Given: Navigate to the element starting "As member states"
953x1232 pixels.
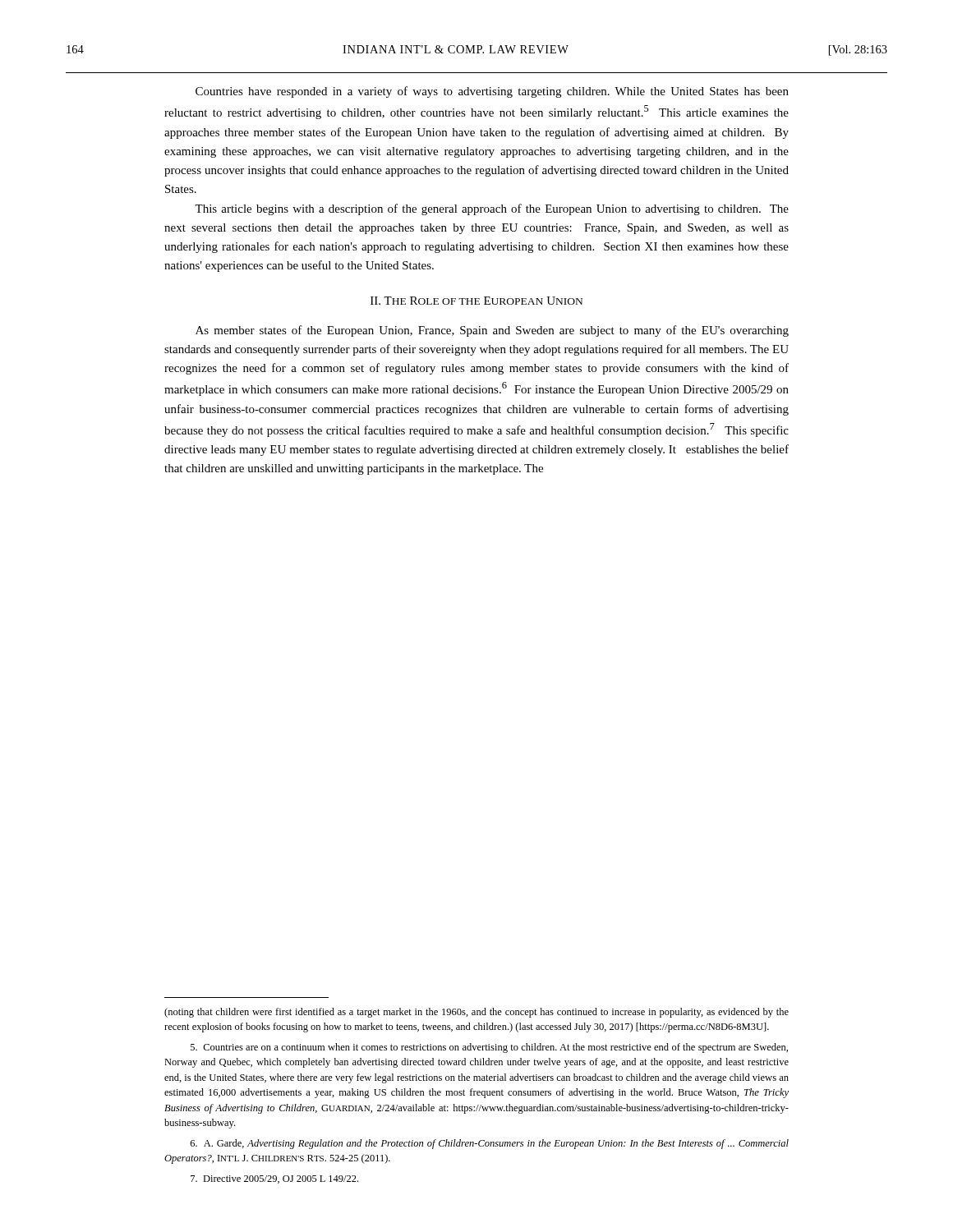Looking at the screenshot, I should (x=476, y=400).
